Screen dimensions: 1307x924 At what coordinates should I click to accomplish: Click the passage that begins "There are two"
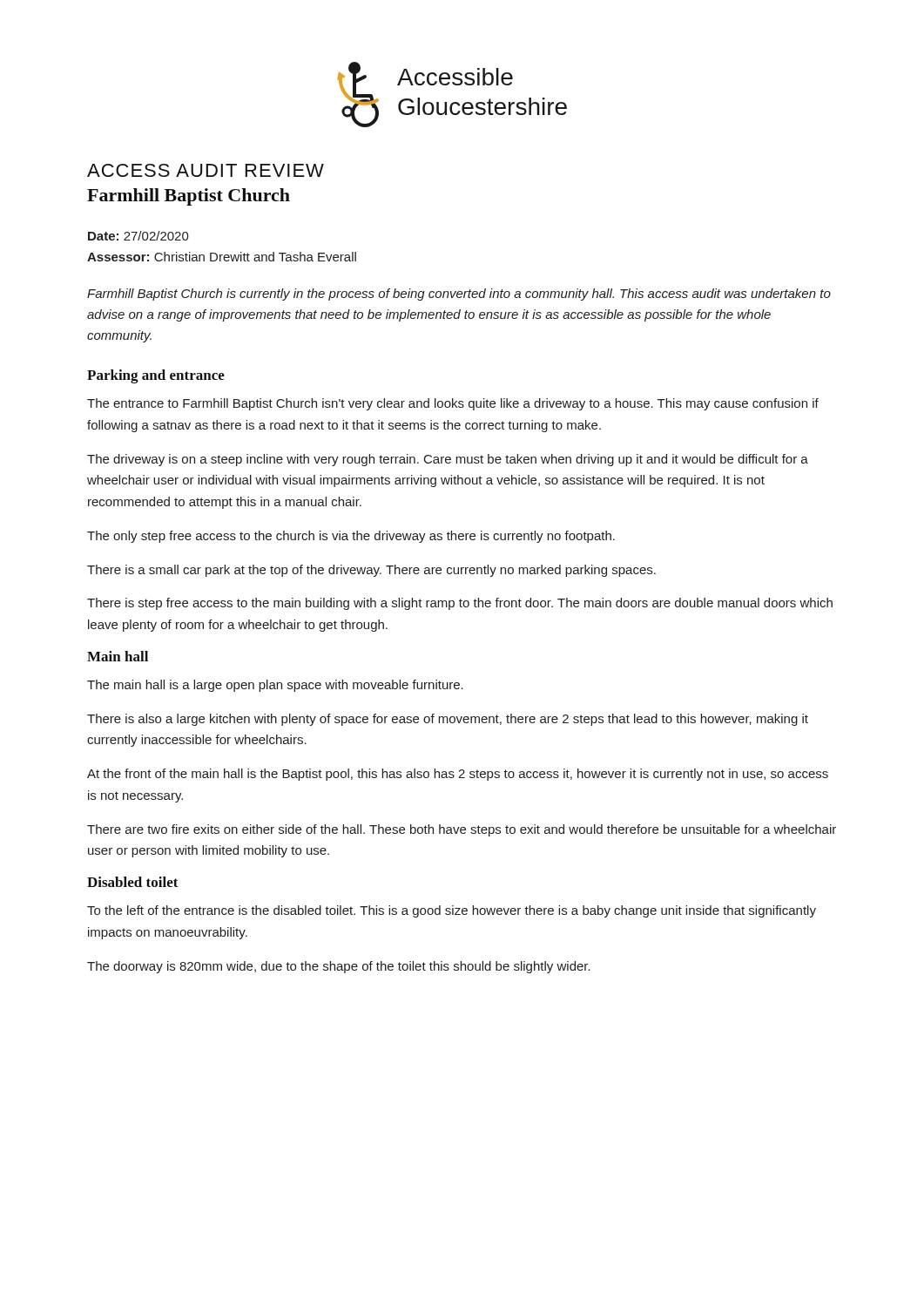click(462, 839)
